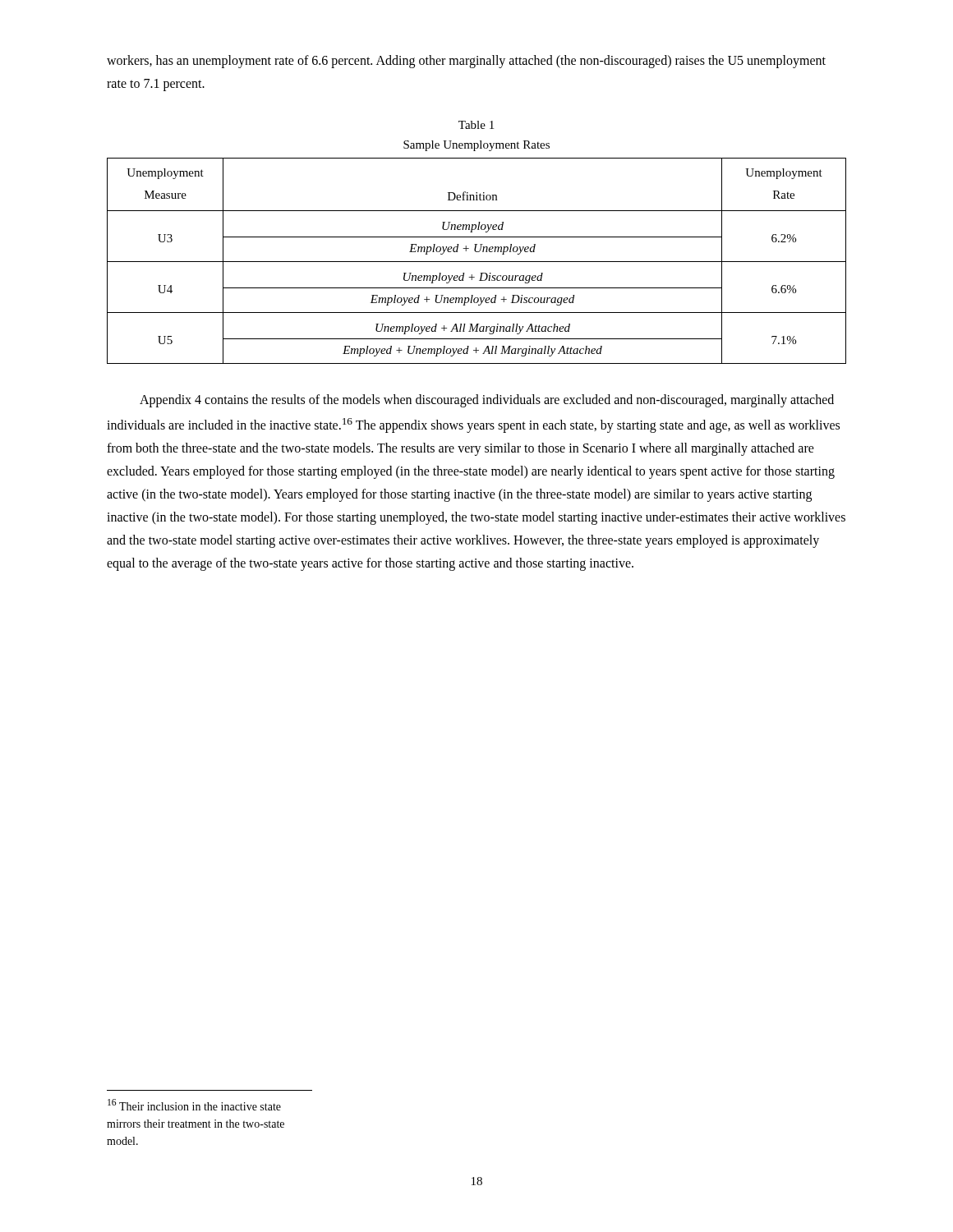Point to the block starting "Table 1 Sample Unemployment Rates"
Viewport: 953px width, 1232px height.
[x=476, y=135]
